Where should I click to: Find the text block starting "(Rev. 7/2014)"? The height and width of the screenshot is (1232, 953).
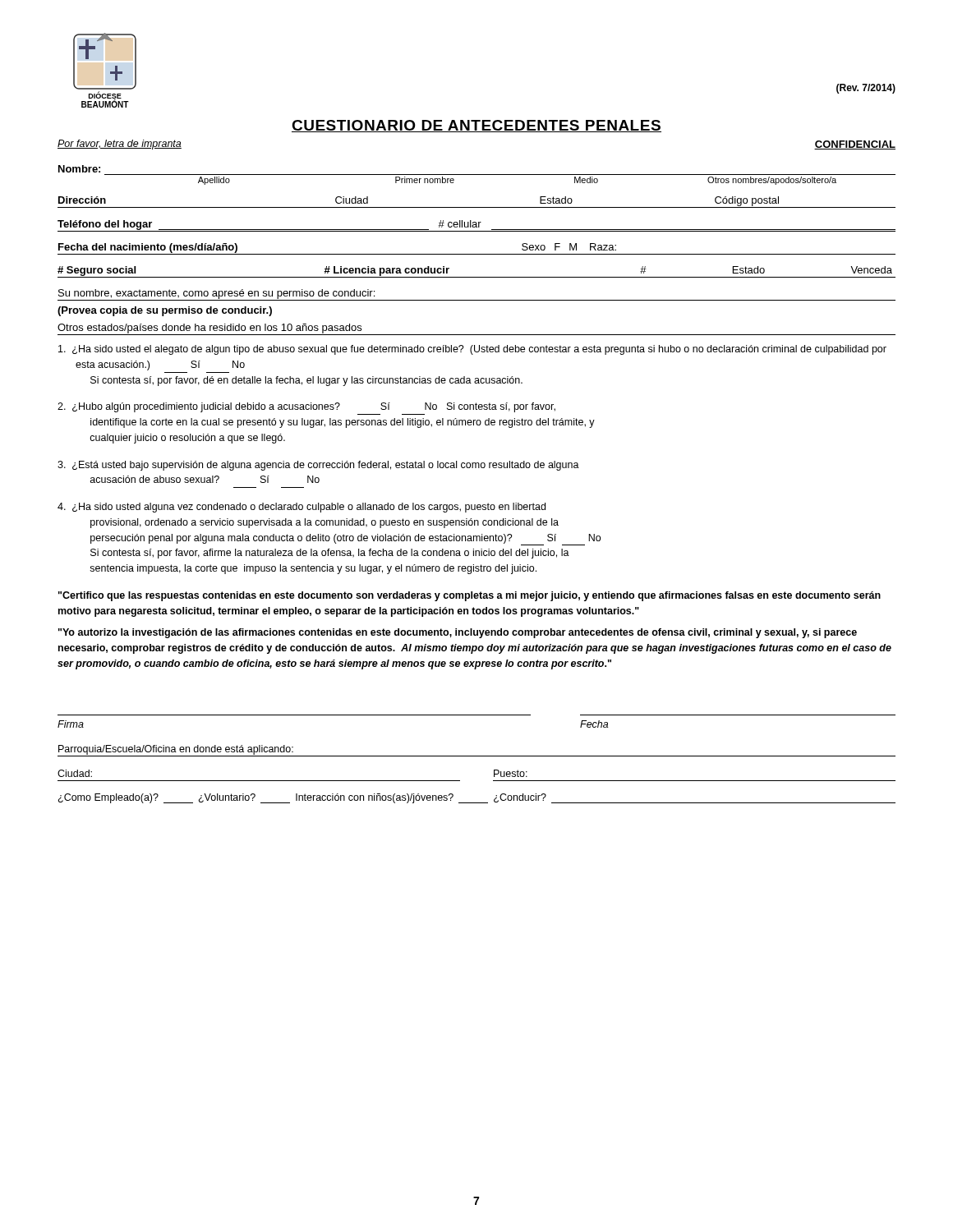[866, 88]
